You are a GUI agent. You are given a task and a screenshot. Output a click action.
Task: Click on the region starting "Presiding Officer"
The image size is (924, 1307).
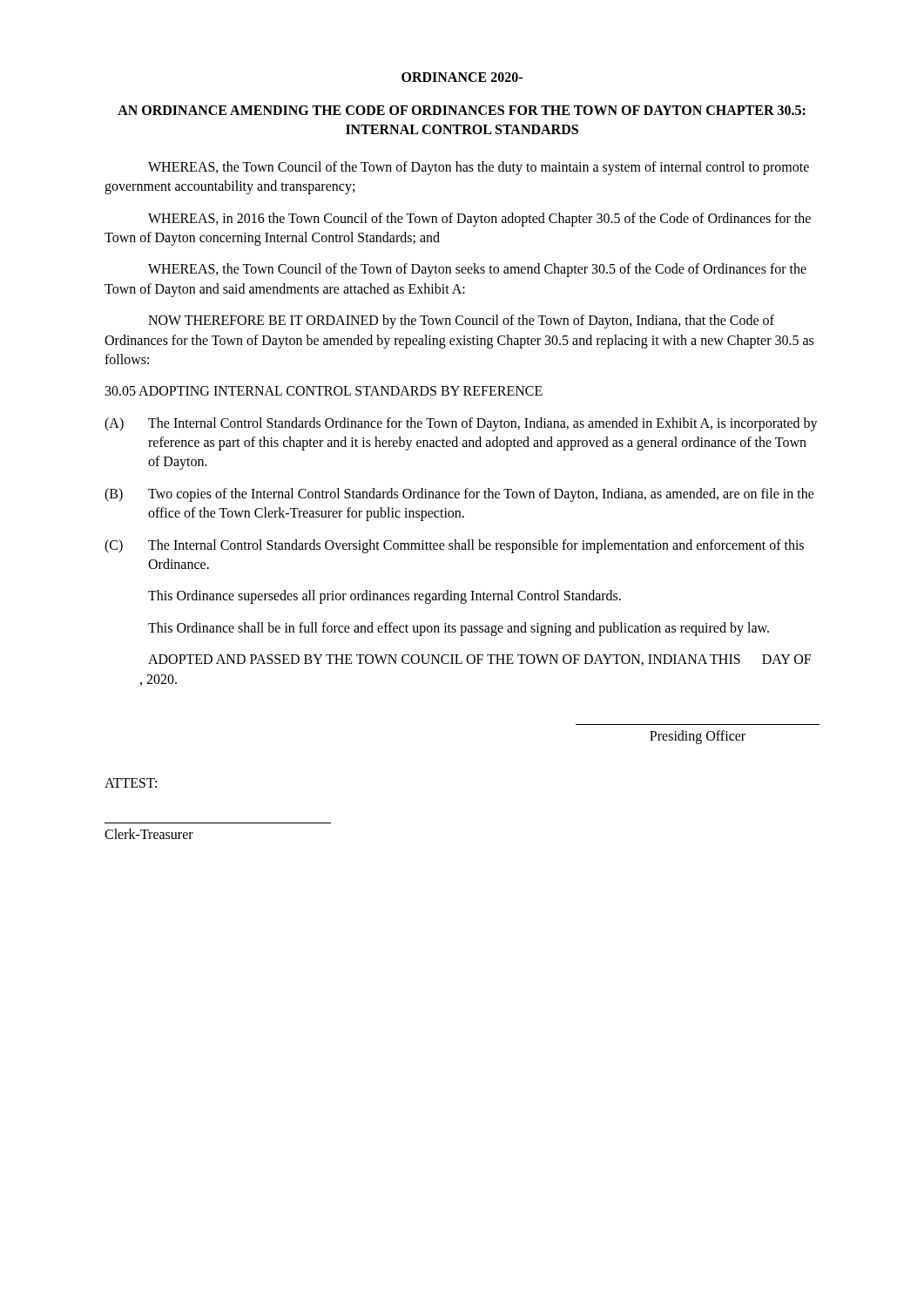tap(698, 734)
